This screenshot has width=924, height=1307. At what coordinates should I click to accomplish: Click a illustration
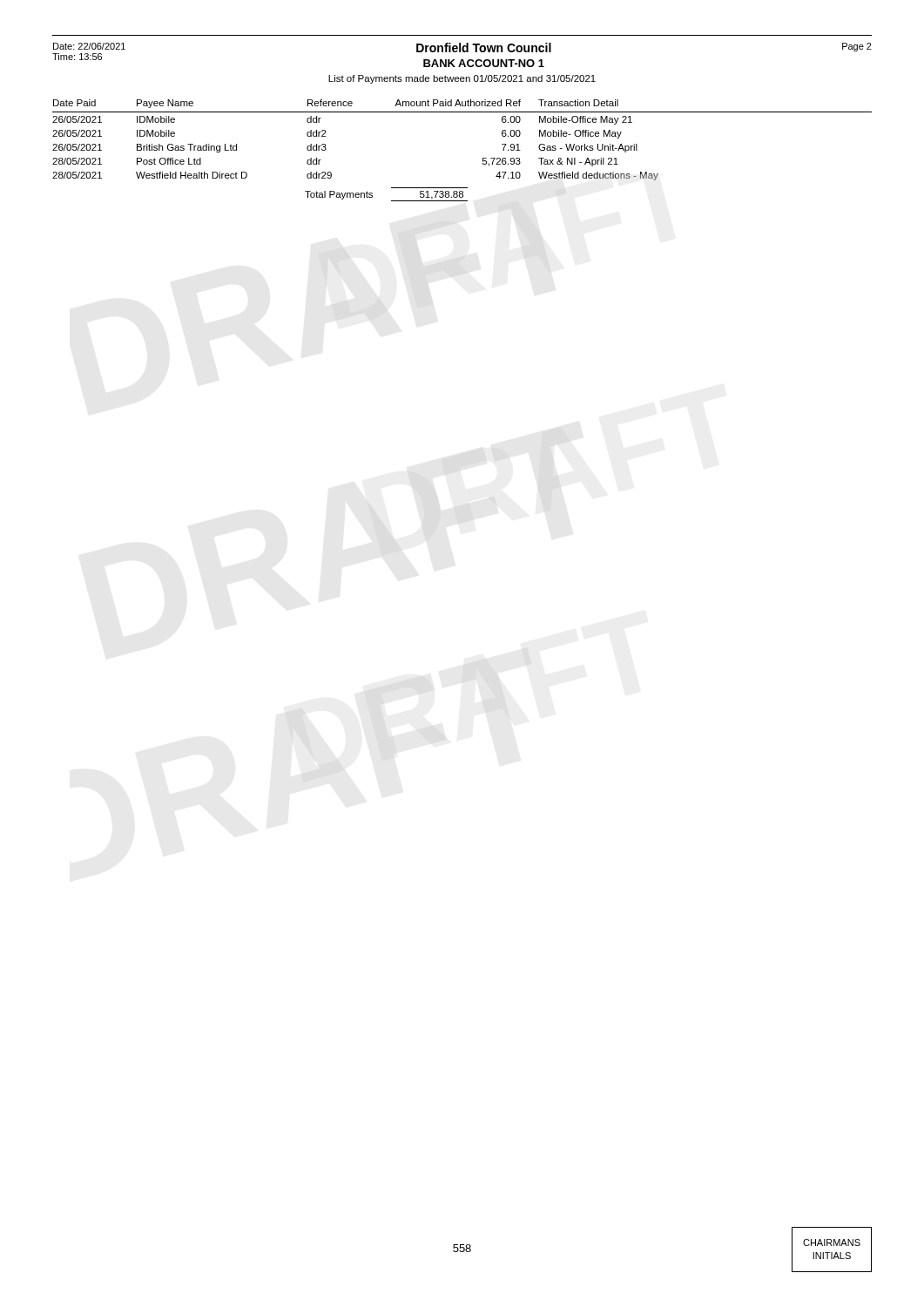pyautogui.click(x=427, y=579)
